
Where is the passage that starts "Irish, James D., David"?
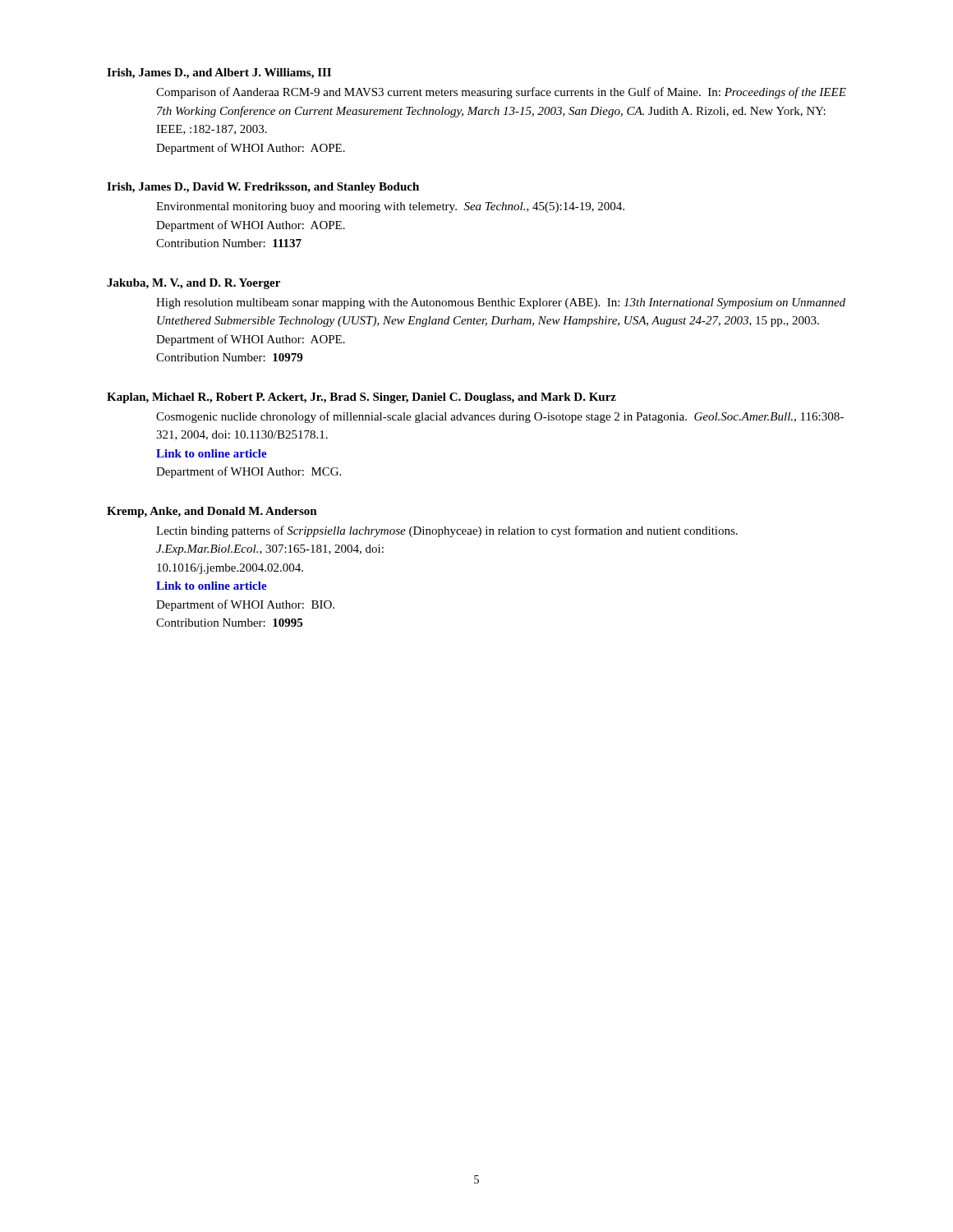click(x=476, y=216)
